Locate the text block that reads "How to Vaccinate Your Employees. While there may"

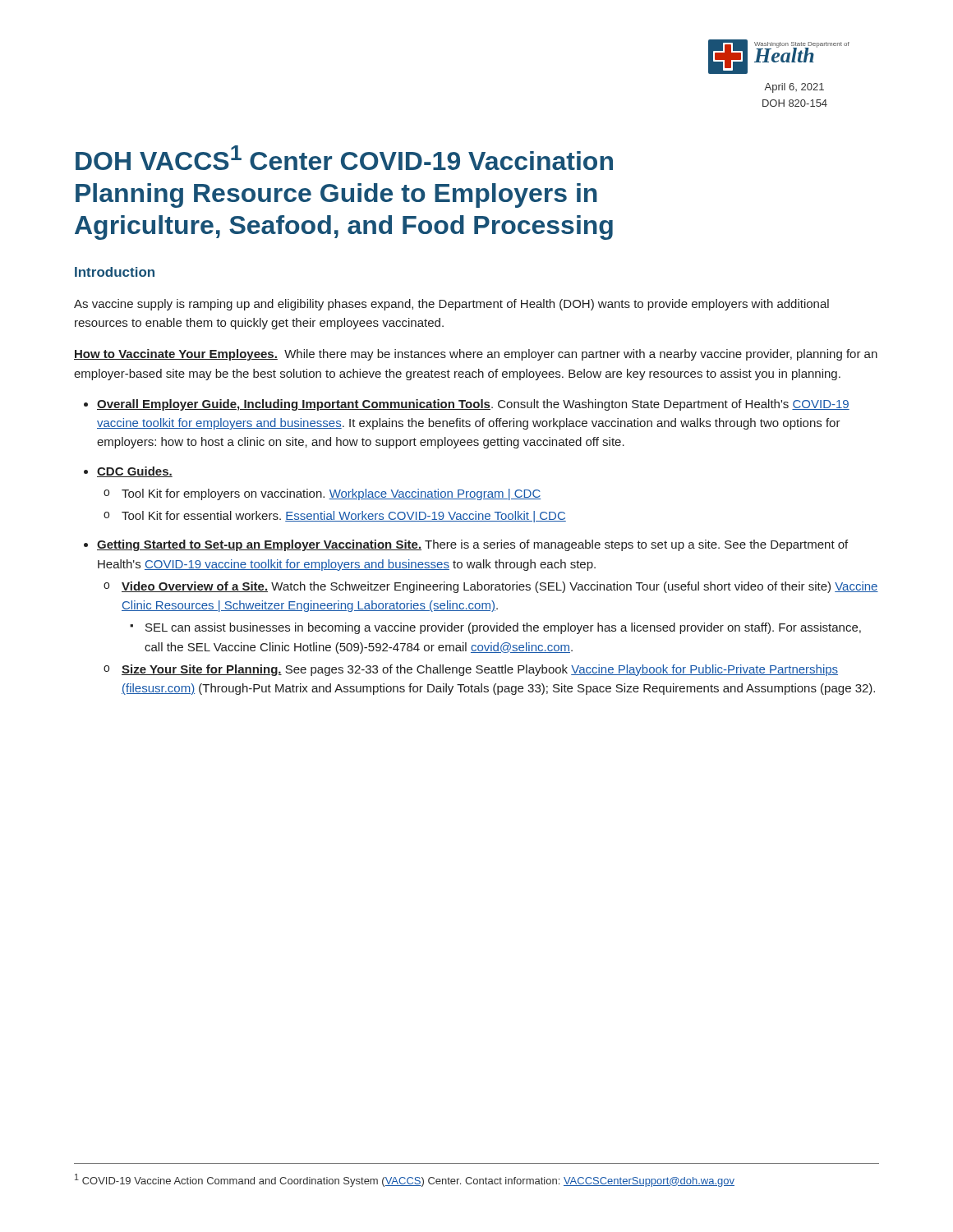(x=476, y=363)
